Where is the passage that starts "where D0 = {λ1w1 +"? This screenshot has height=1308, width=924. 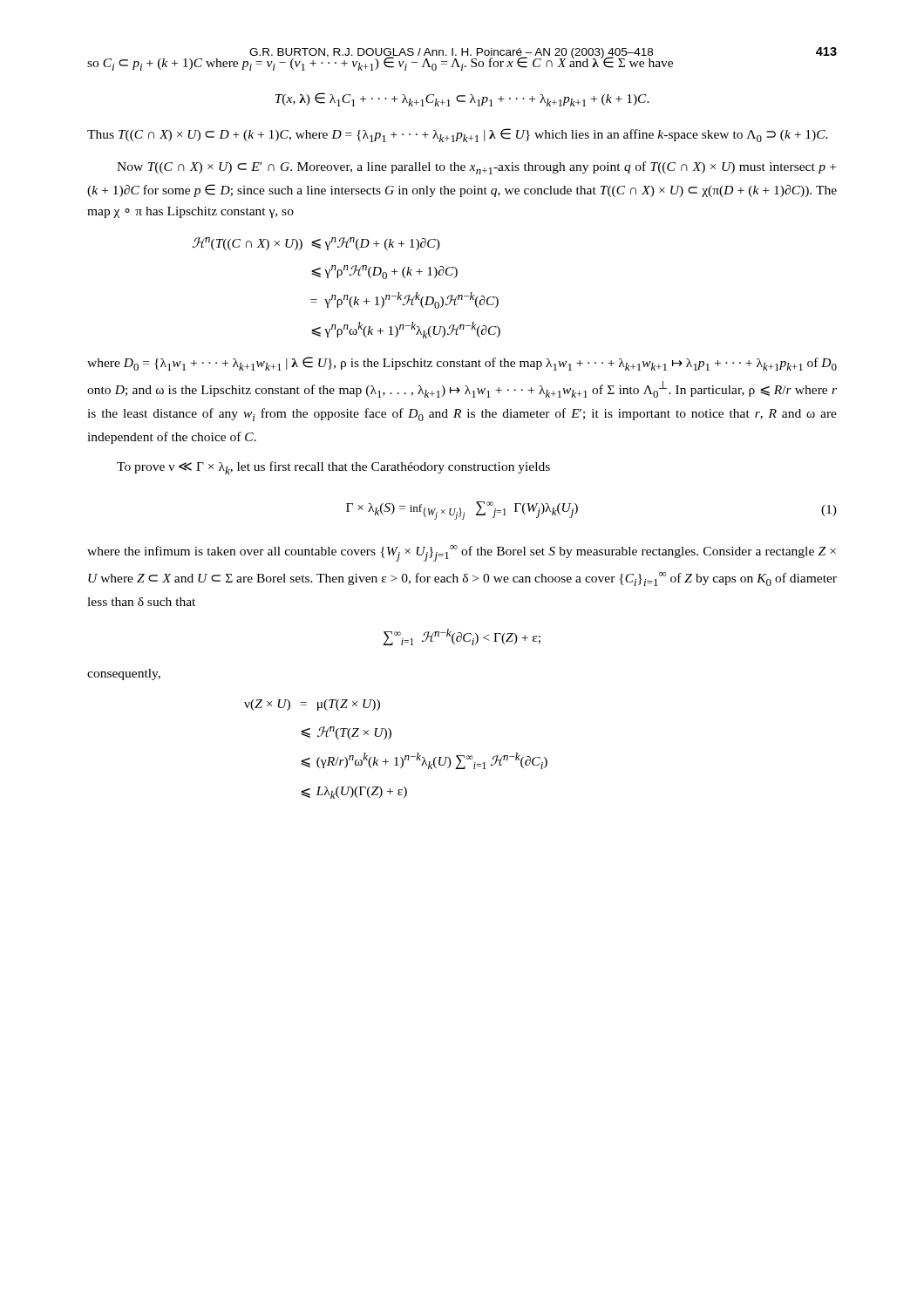[462, 400]
